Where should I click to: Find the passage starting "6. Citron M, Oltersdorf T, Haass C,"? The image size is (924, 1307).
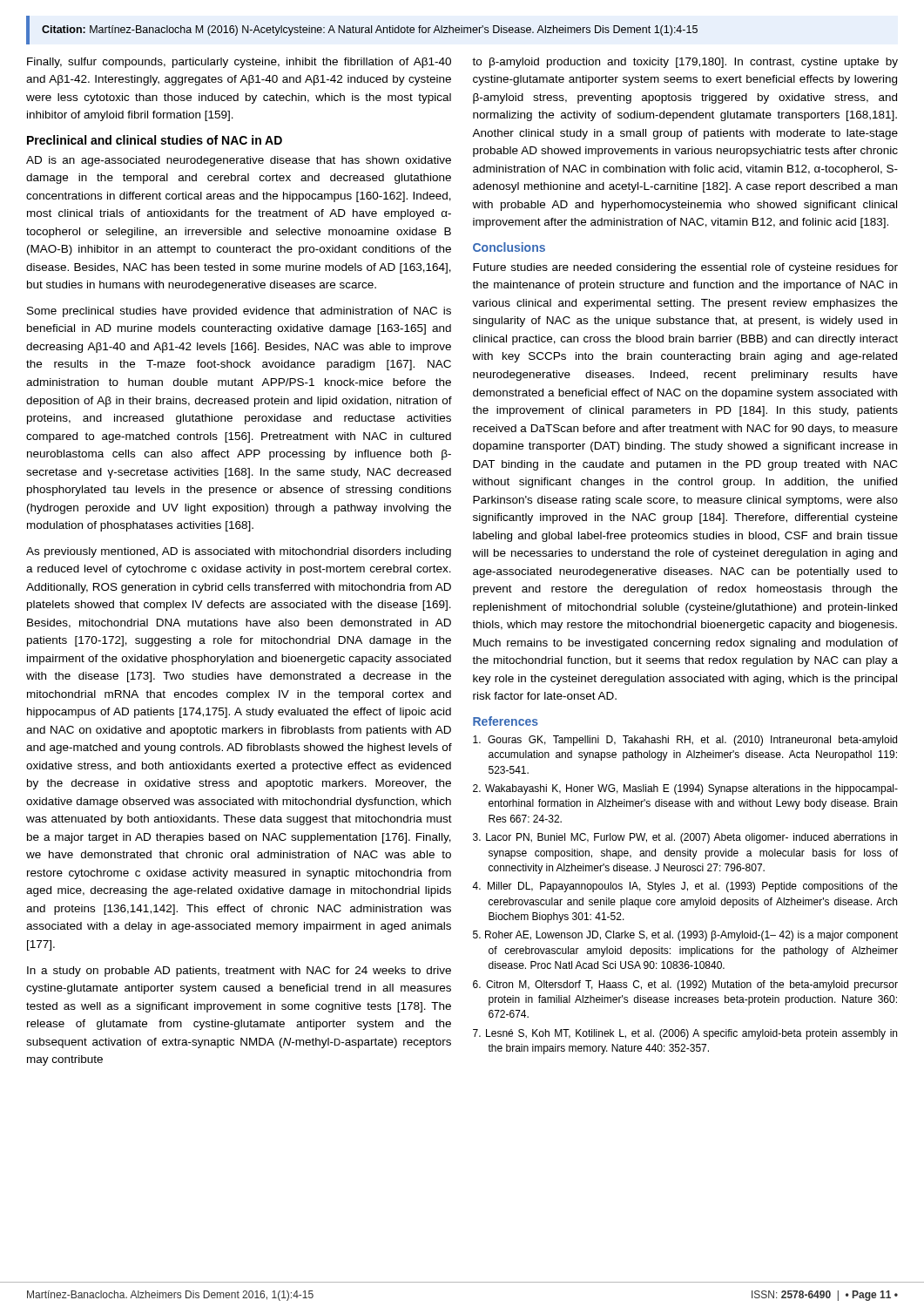(685, 999)
